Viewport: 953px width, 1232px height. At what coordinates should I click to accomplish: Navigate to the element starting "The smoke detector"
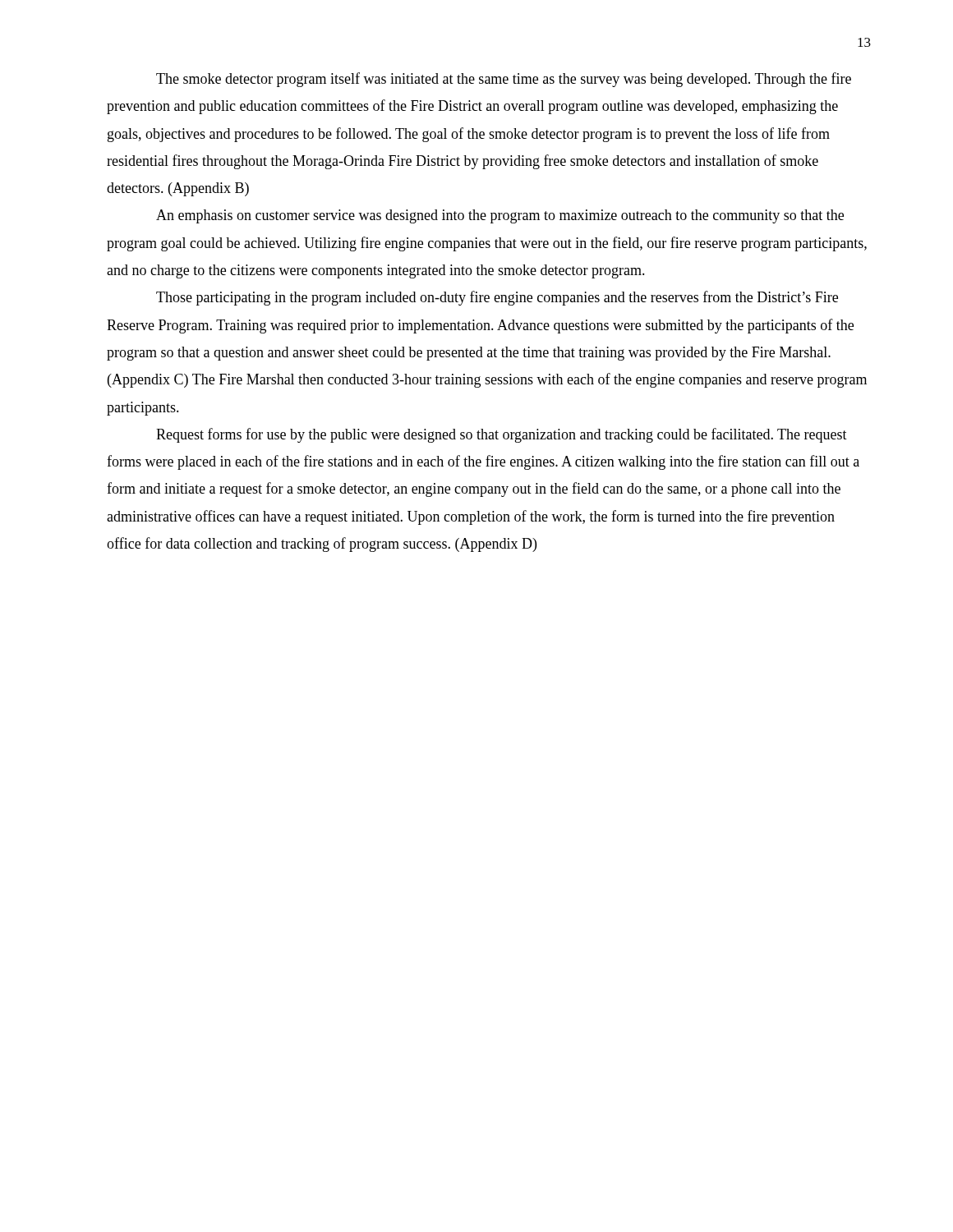(479, 134)
